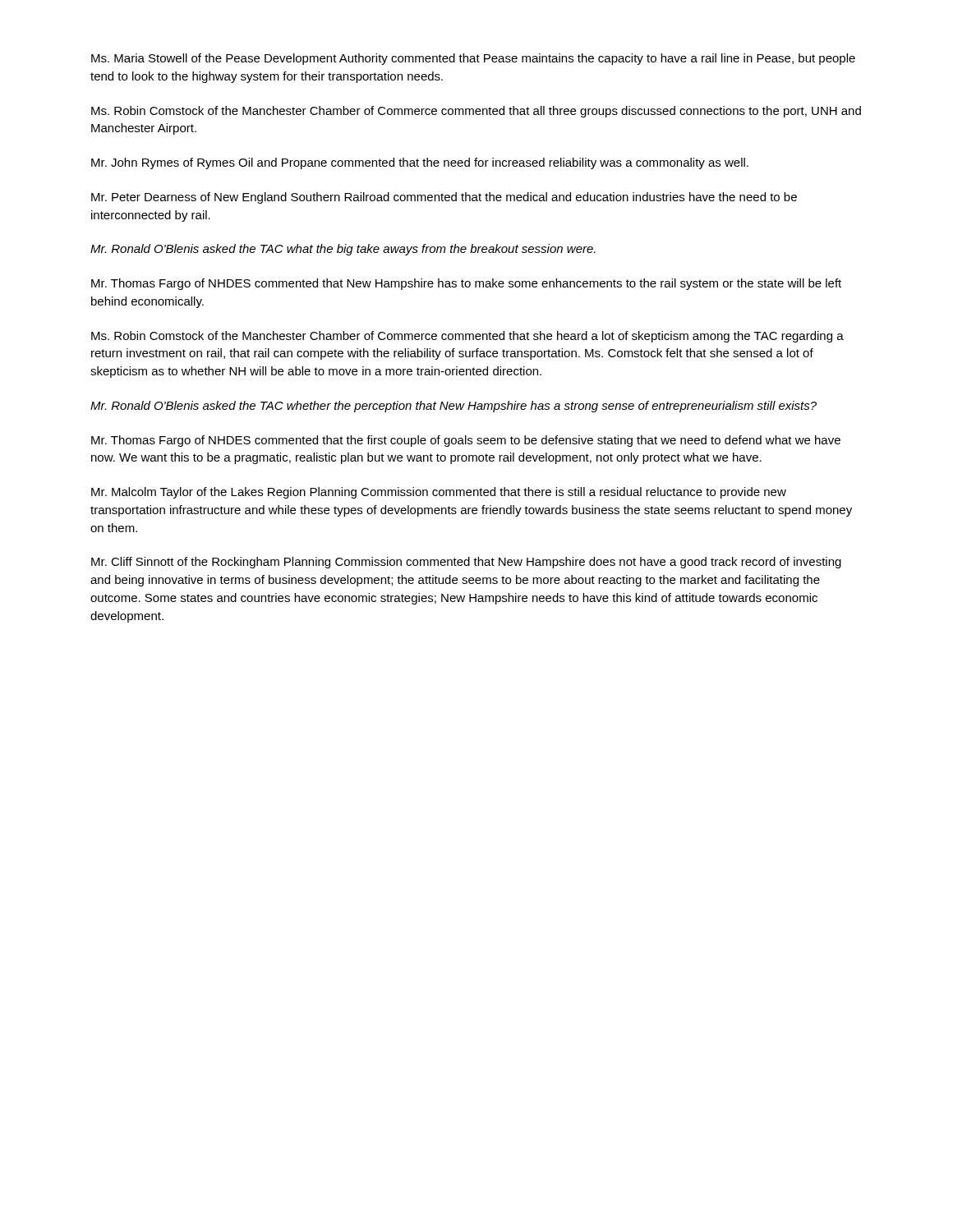The image size is (953, 1232).
Task: Click on the region starting "Mr. Malcolm Taylor"
Action: click(x=471, y=509)
